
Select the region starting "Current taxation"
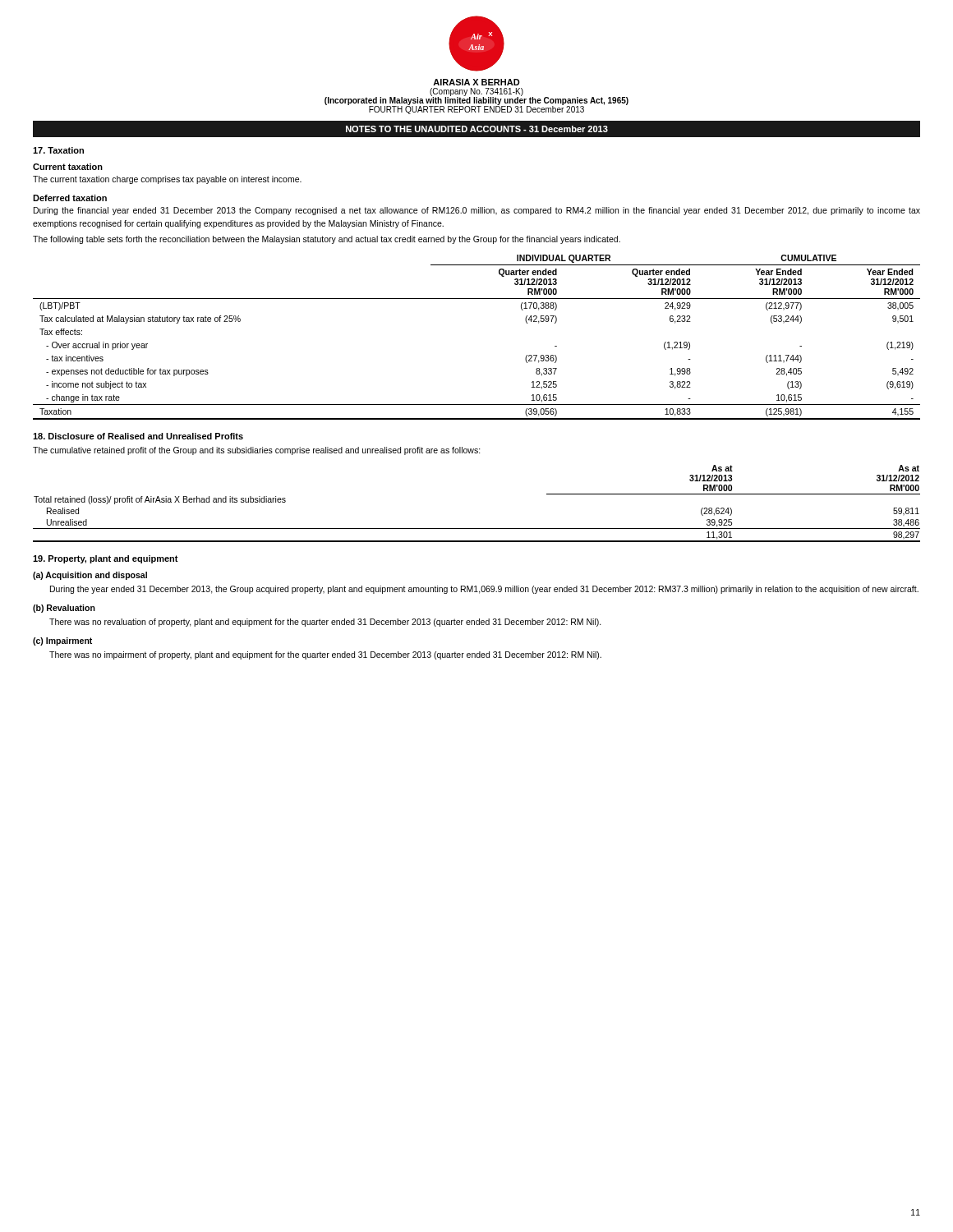point(68,167)
